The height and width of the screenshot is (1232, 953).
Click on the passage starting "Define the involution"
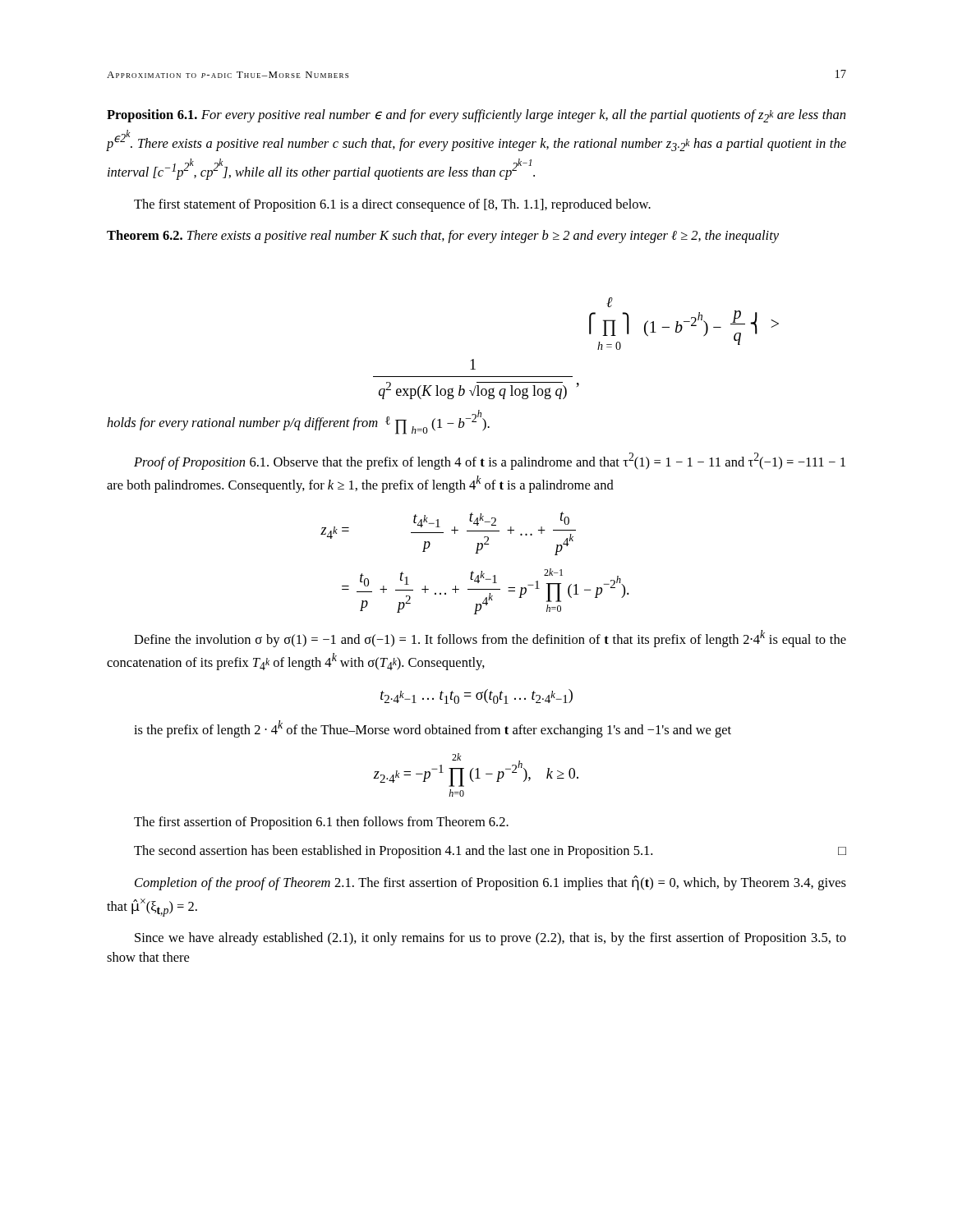click(x=476, y=650)
